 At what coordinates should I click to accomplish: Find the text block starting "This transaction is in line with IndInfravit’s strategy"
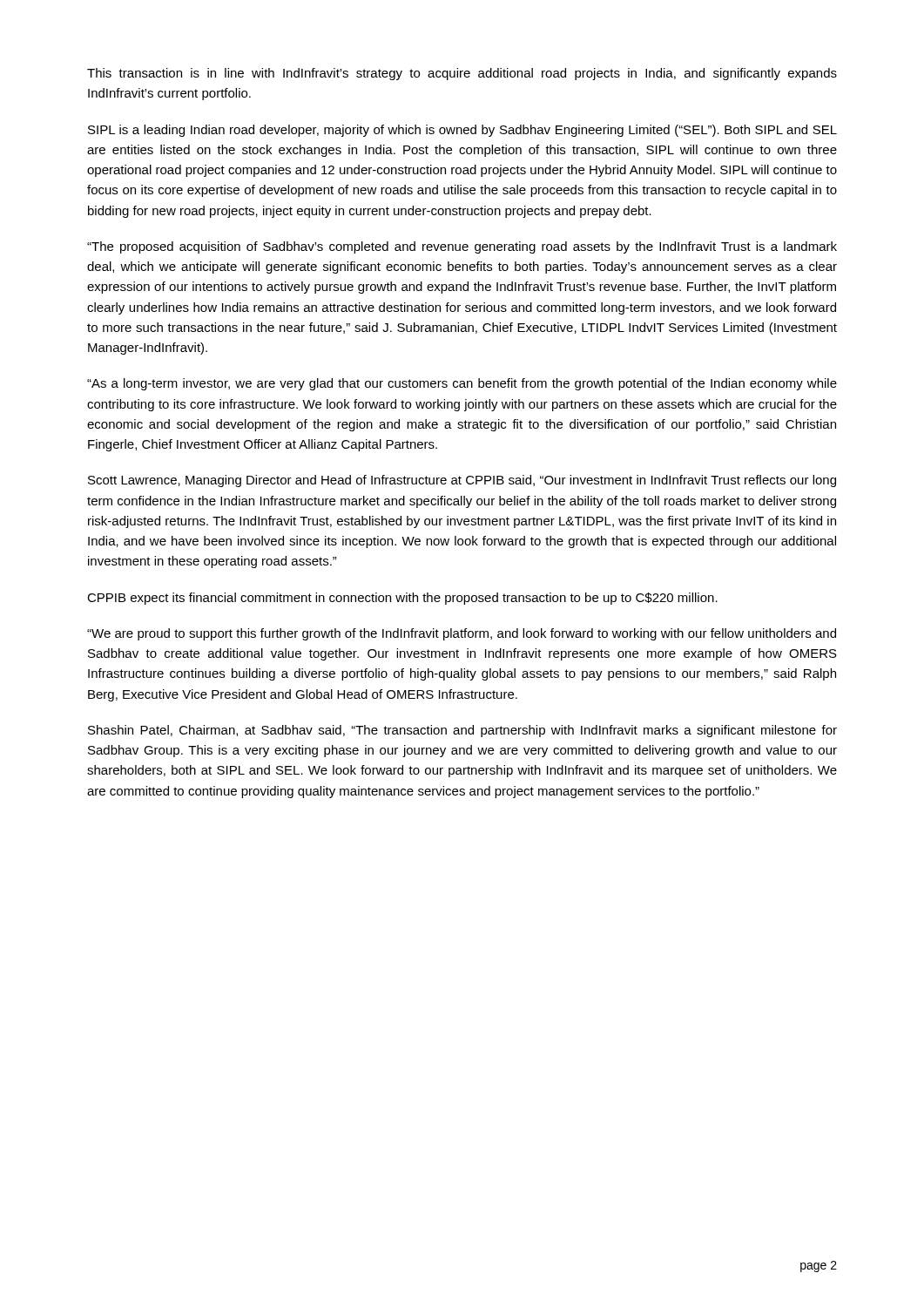pos(462,83)
